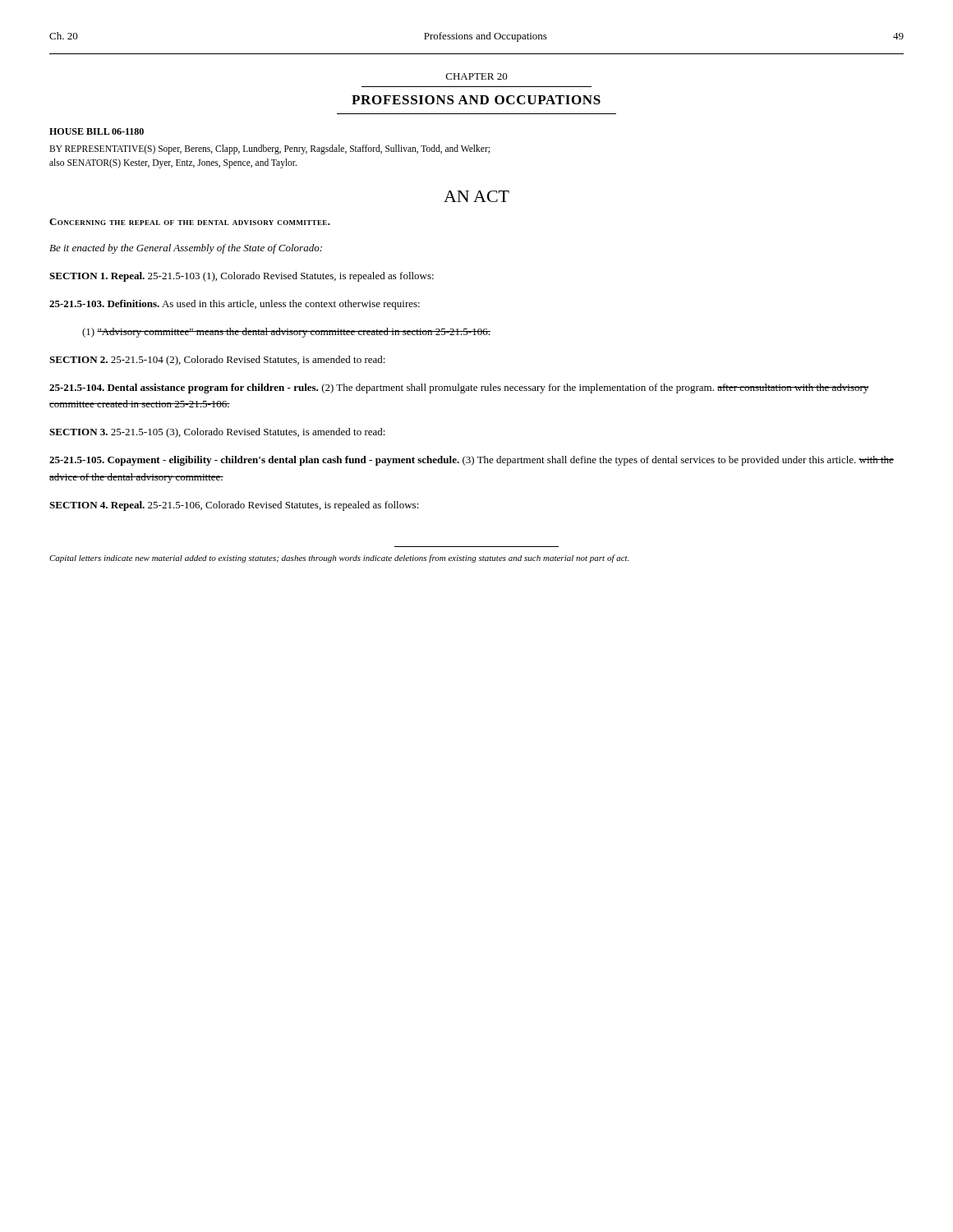Locate the passage starting "HOUSE BILL 06-1180"
The width and height of the screenshot is (953, 1232).
(97, 131)
